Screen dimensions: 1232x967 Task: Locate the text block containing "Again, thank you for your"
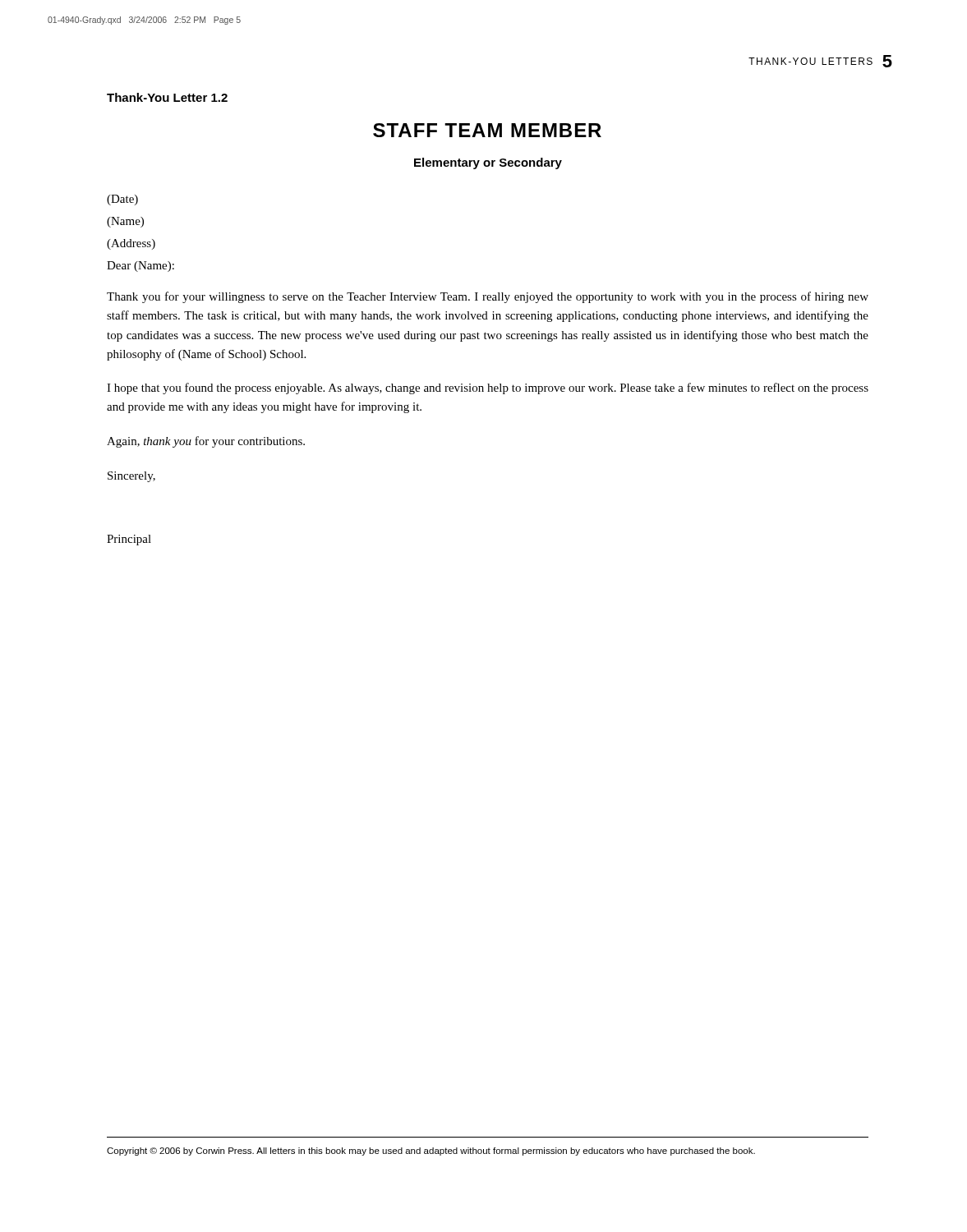click(x=206, y=441)
